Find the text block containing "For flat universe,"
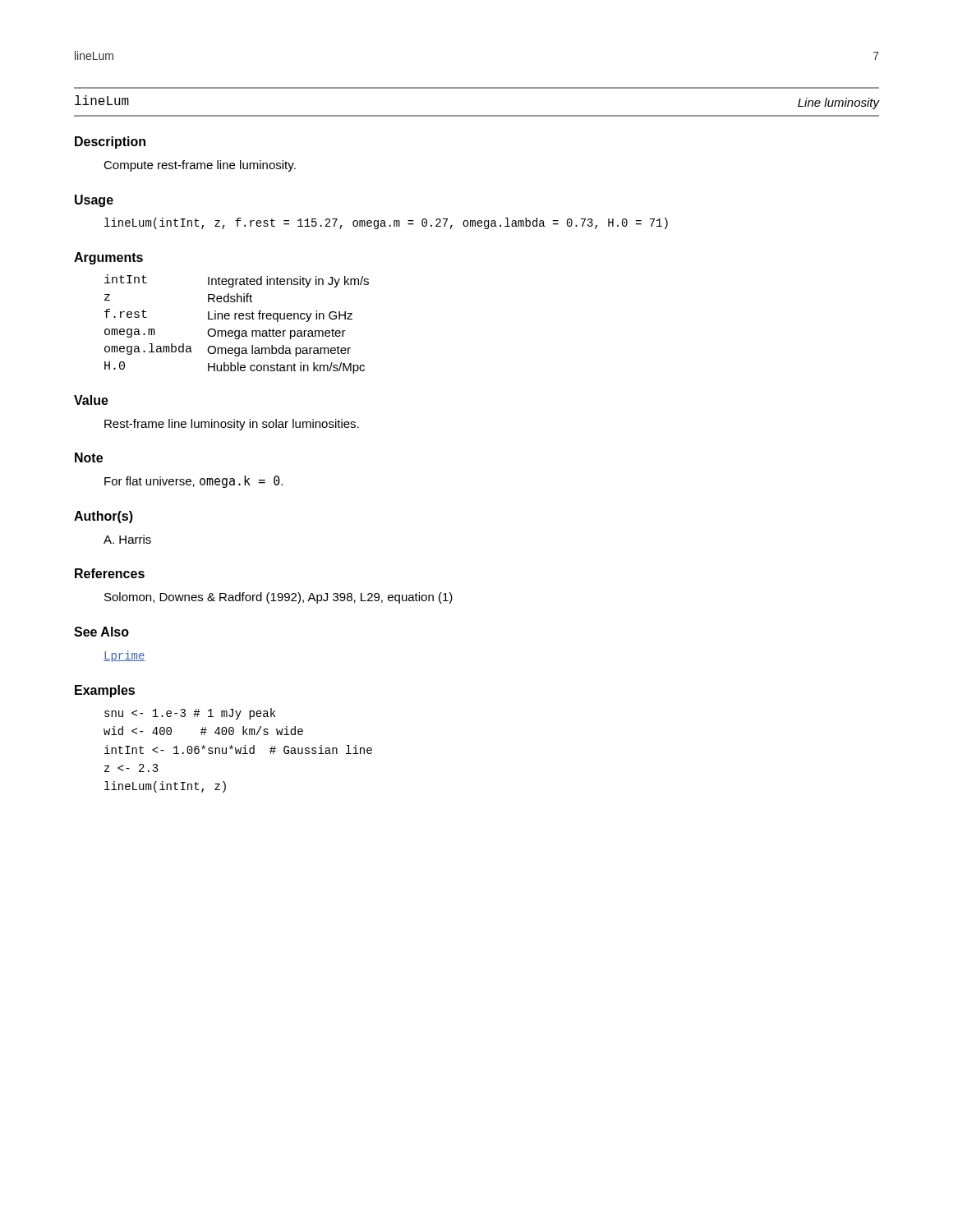The width and height of the screenshot is (953, 1232). tap(194, 482)
